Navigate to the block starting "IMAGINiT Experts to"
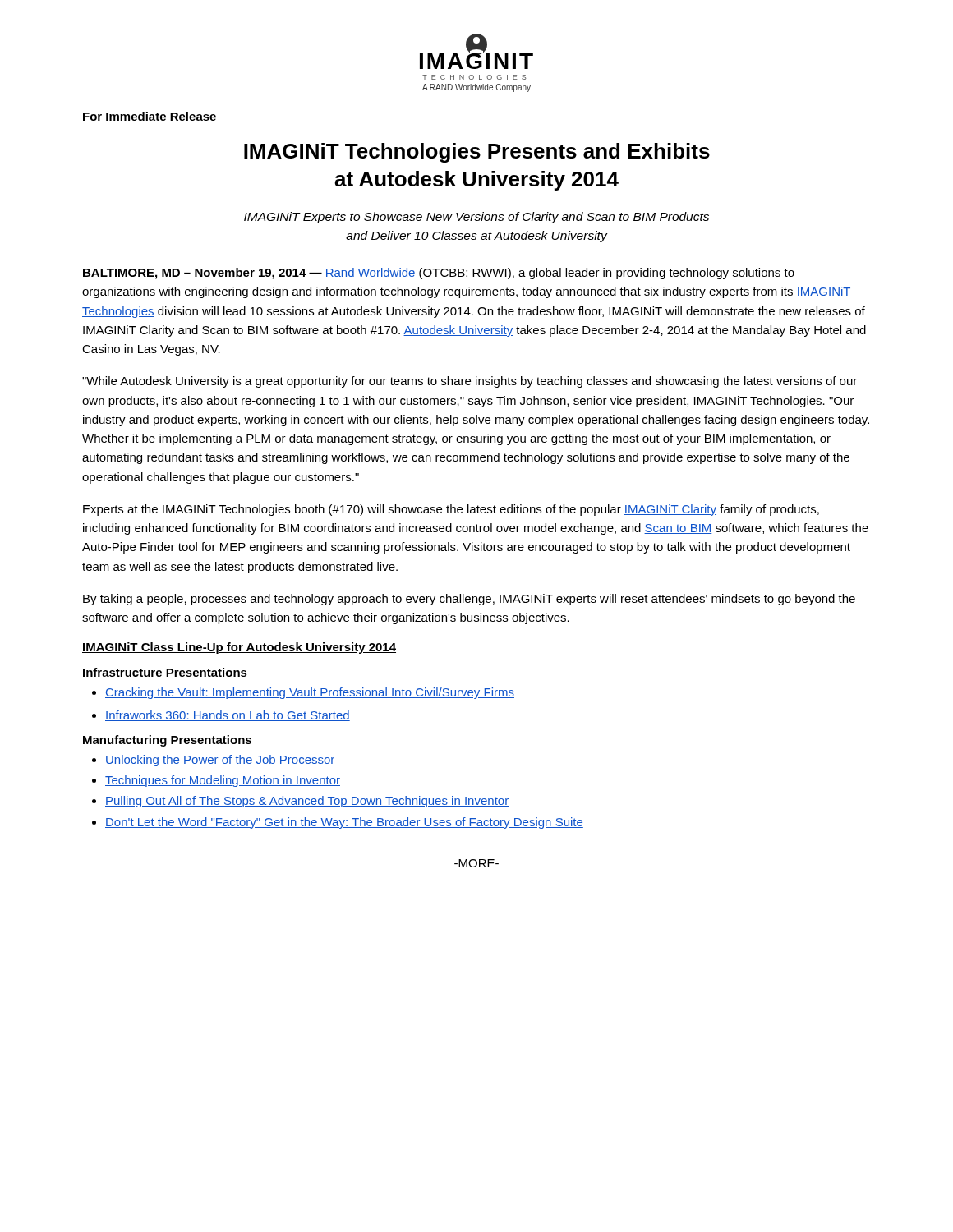 (476, 226)
